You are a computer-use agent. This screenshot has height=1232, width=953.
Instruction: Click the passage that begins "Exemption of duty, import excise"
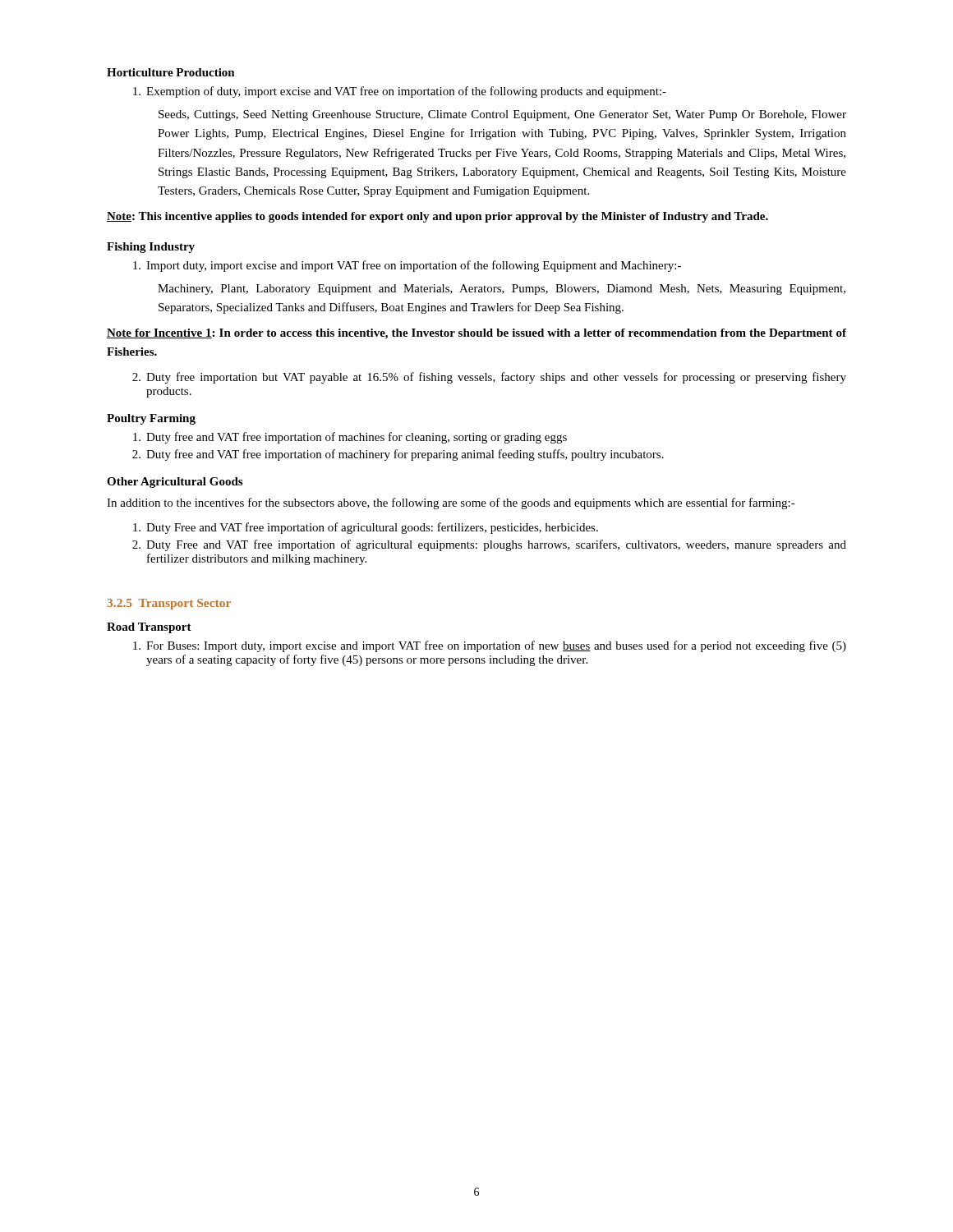click(x=485, y=92)
